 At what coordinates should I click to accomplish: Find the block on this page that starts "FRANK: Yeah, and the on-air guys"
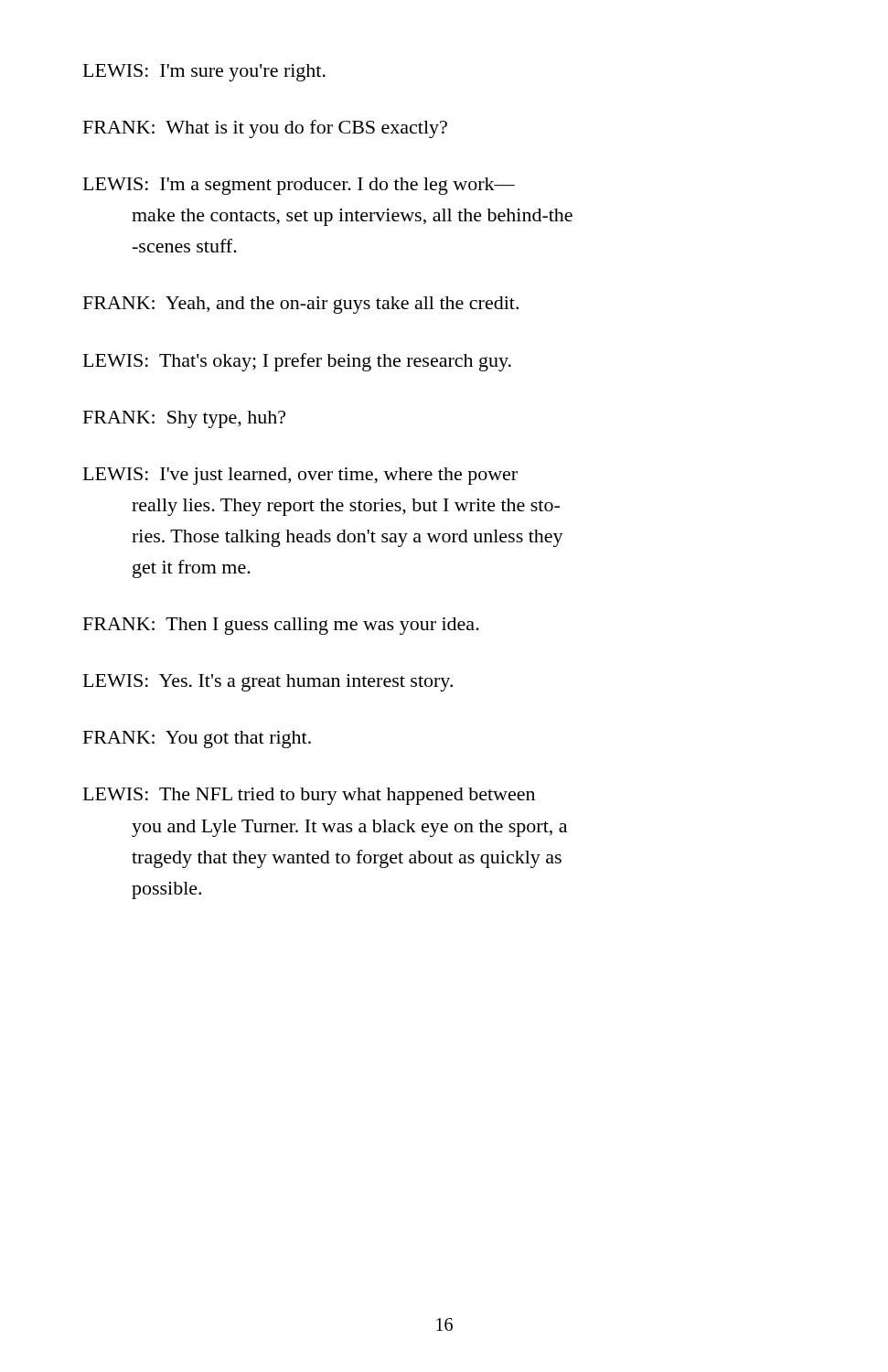[x=301, y=303]
